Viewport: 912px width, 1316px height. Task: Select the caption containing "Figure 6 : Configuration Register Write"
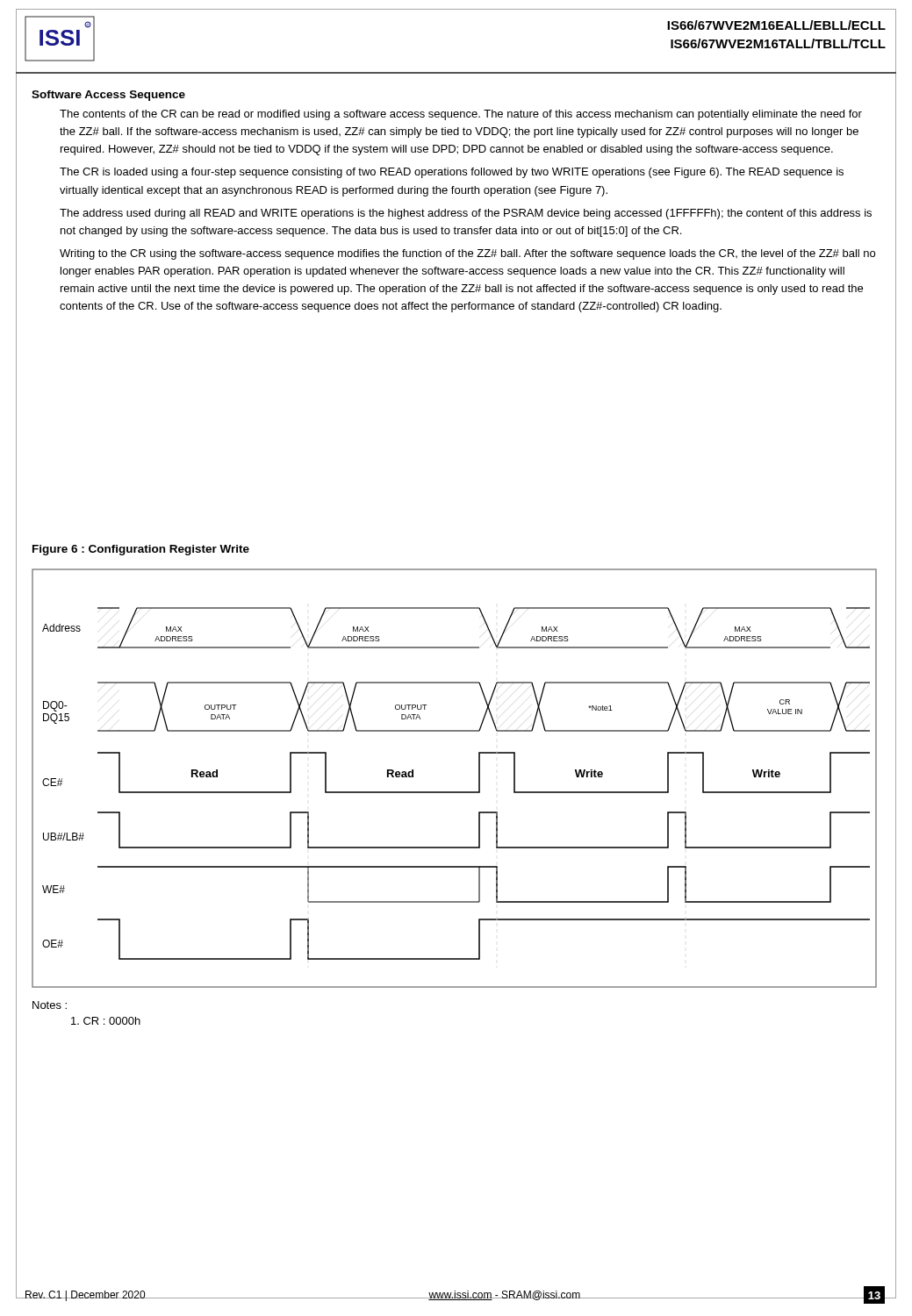click(140, 549)
